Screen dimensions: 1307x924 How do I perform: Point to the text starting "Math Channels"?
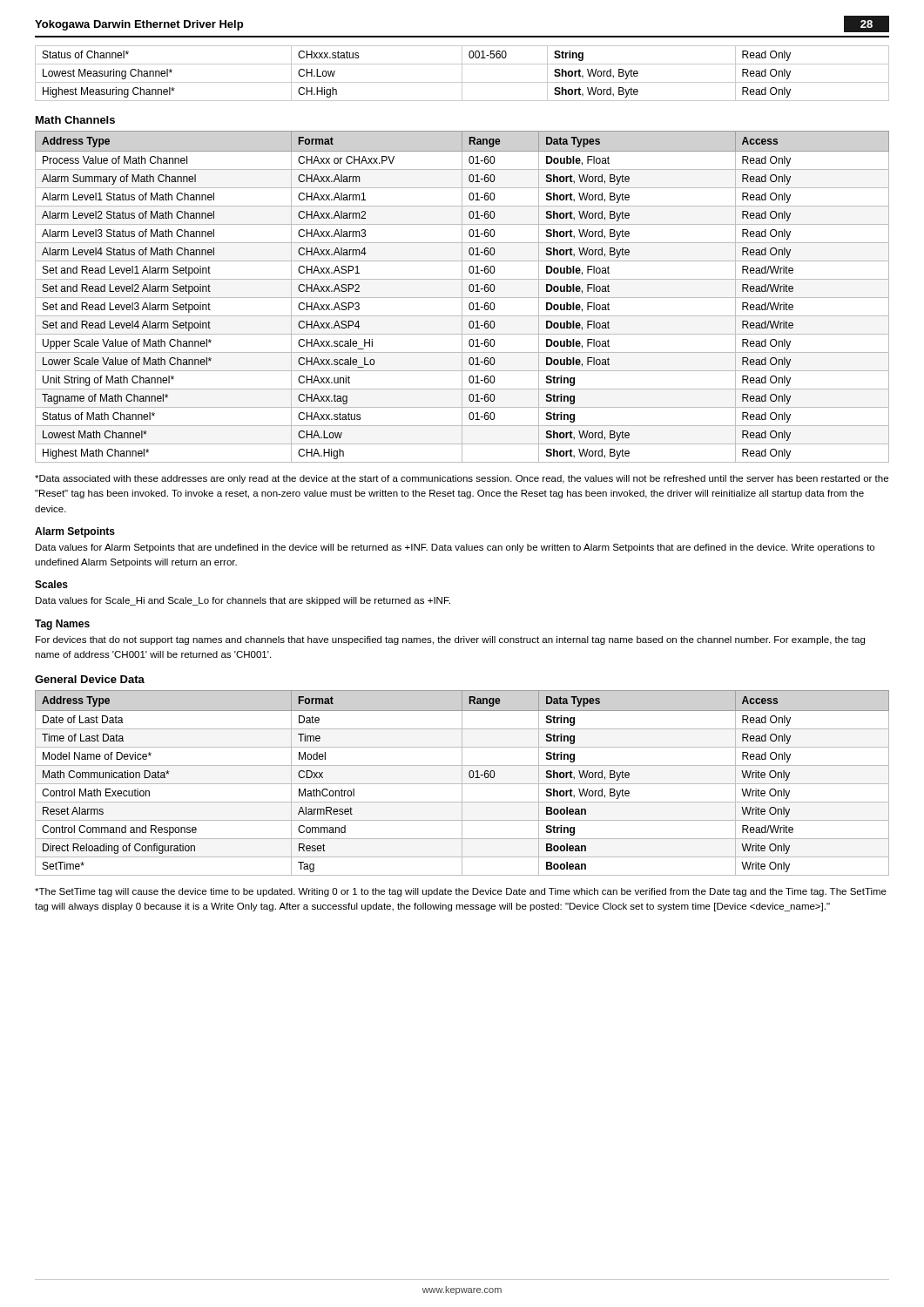click(75, 120)
